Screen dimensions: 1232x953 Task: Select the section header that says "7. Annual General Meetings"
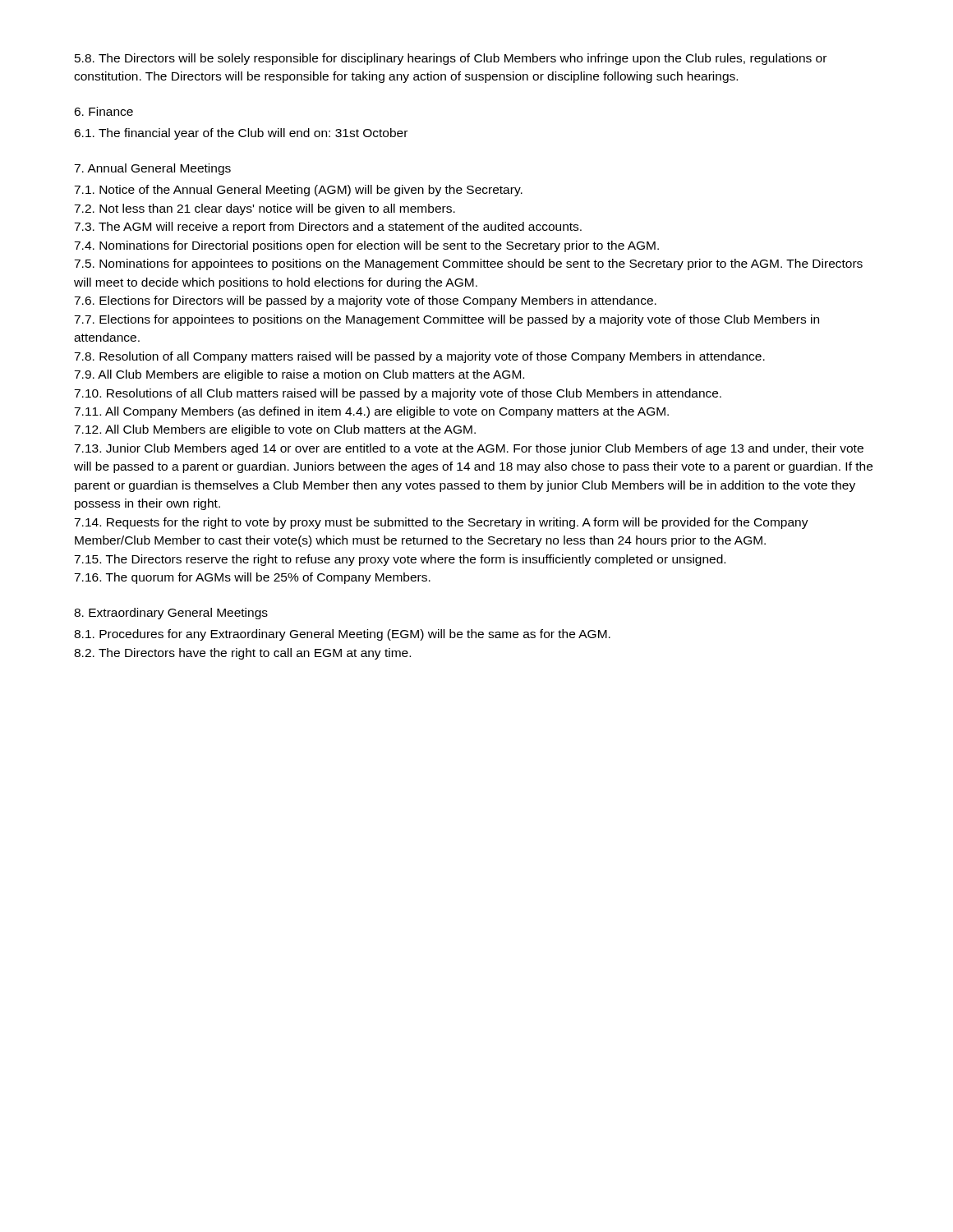(x=153, y=168)
